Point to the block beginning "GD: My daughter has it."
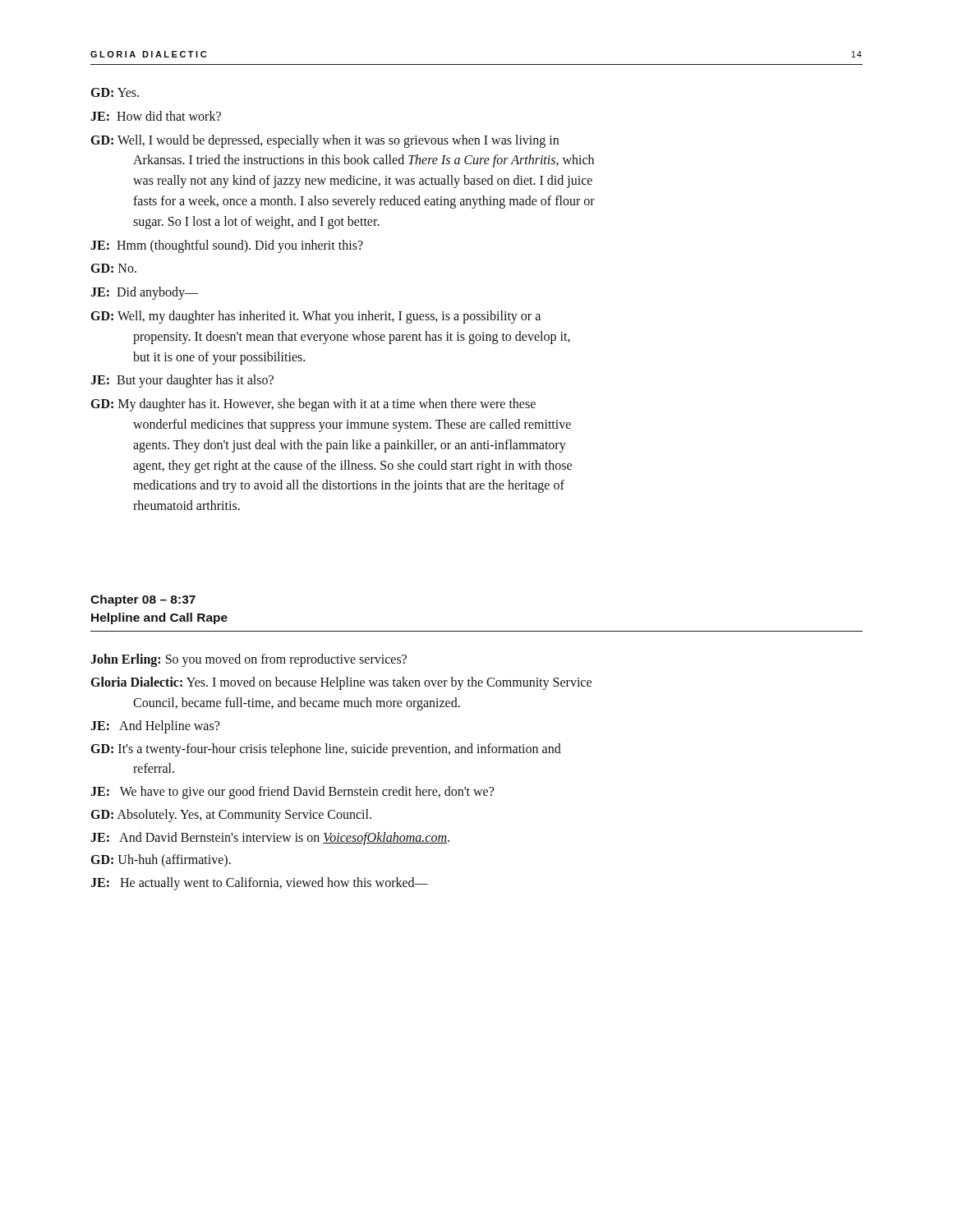 pyautogui.click(x=331, y=455)
